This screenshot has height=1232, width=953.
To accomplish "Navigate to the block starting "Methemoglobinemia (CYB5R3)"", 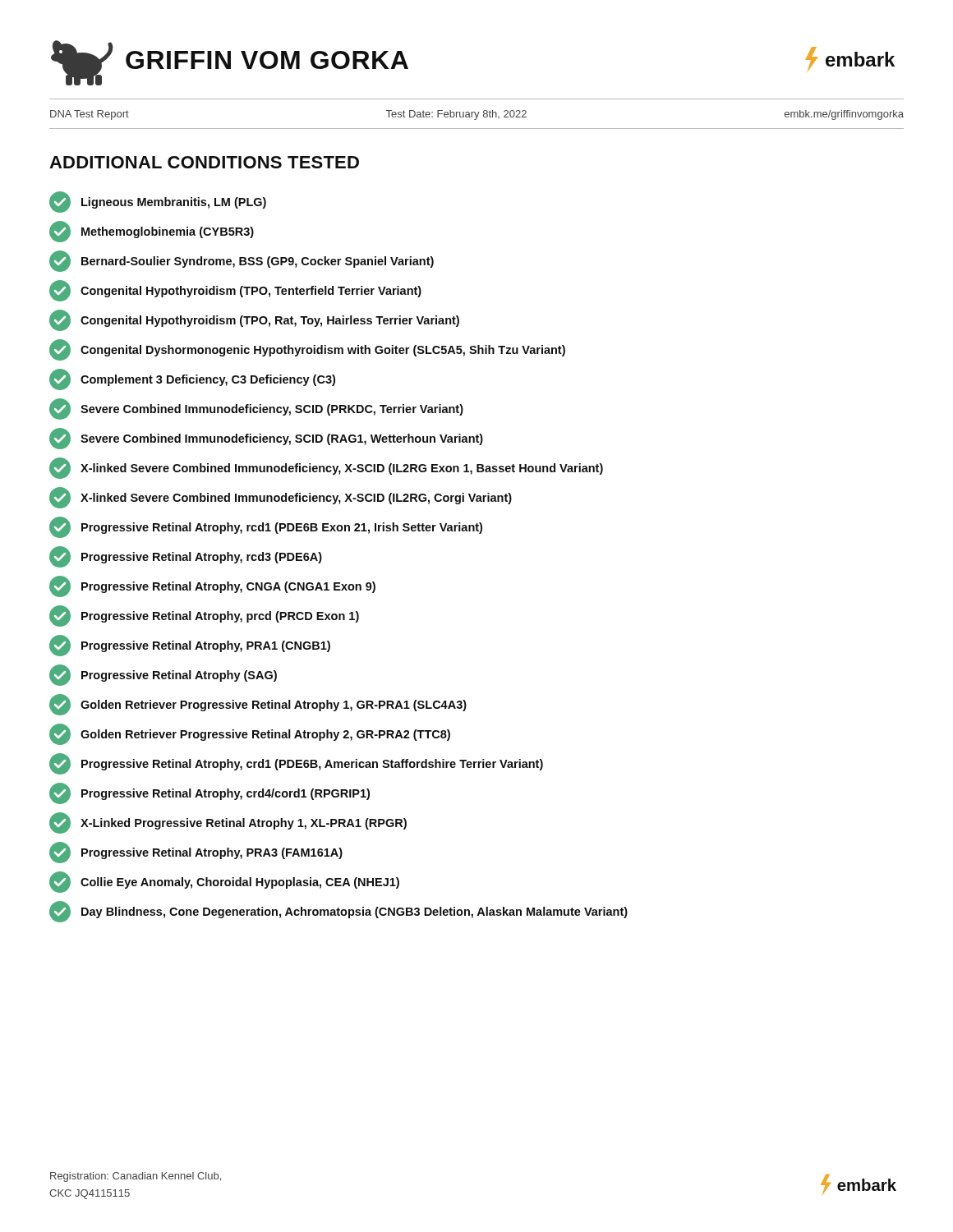I will click(152, 232).
